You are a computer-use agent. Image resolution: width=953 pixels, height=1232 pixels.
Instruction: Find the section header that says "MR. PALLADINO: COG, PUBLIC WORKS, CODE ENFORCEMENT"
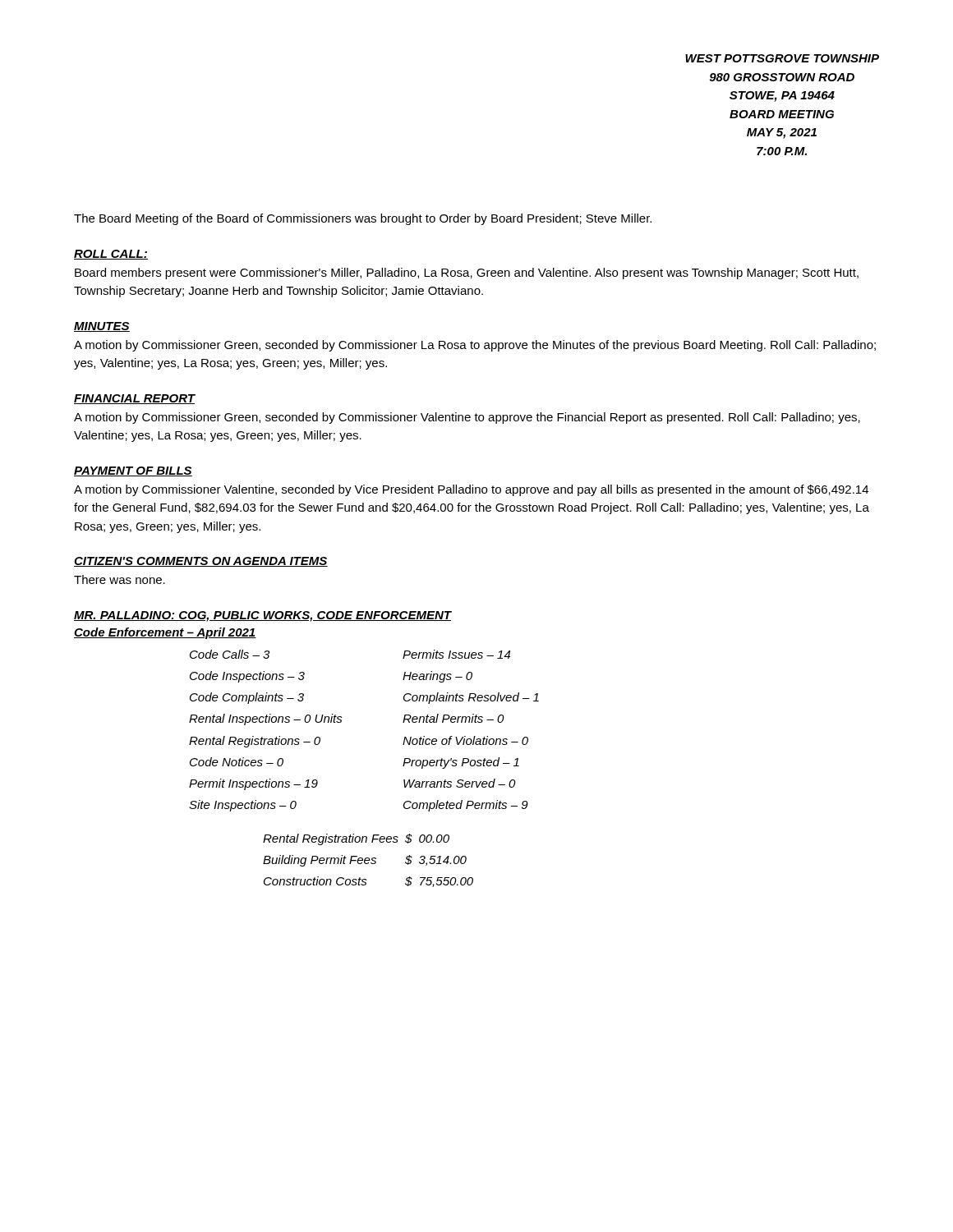pyautogui.click(x=262, y=614)
